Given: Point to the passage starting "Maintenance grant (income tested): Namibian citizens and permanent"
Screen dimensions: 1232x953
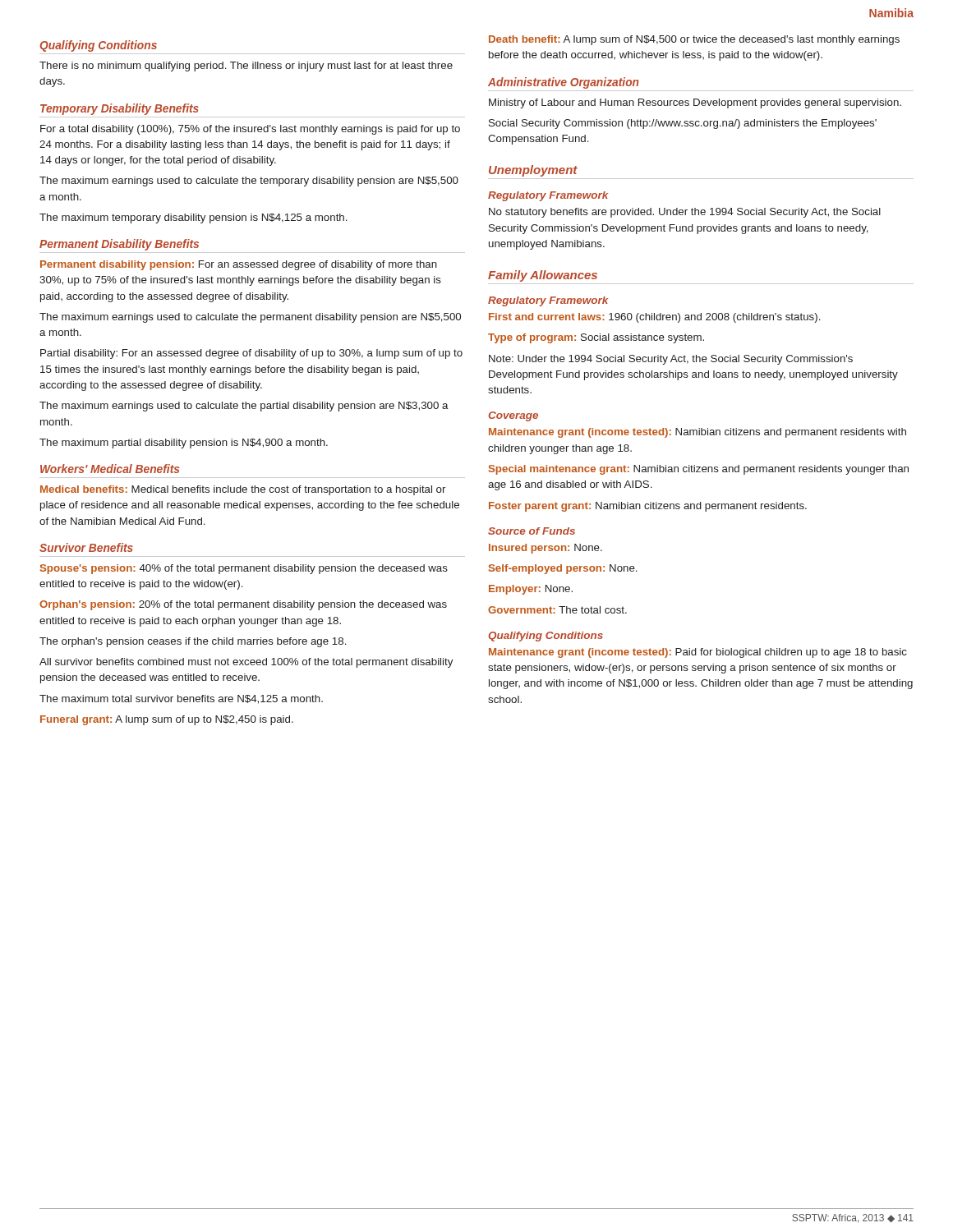Looking at the screenshot, I should 701,440.
